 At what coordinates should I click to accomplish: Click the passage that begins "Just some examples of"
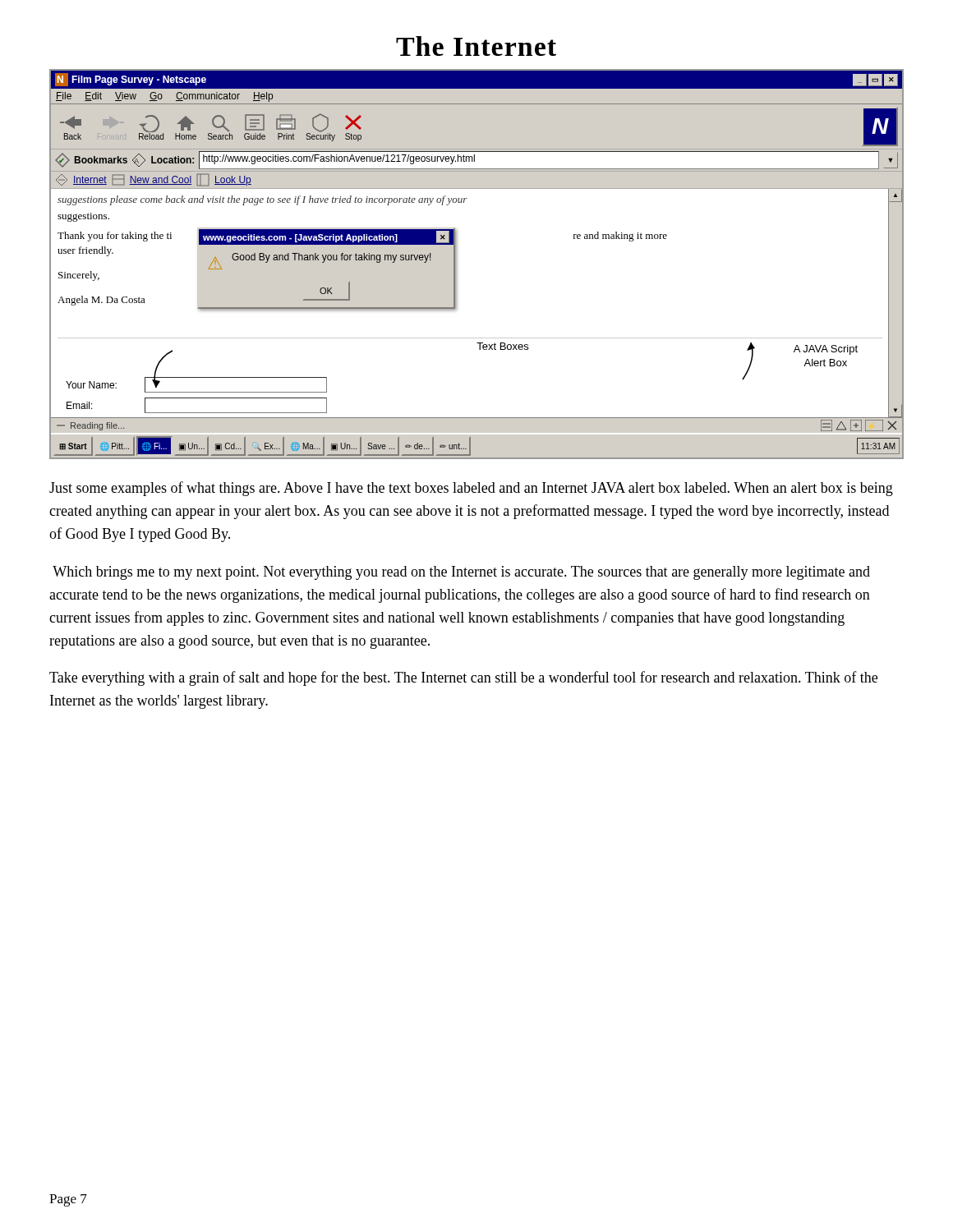coord(471,511)
